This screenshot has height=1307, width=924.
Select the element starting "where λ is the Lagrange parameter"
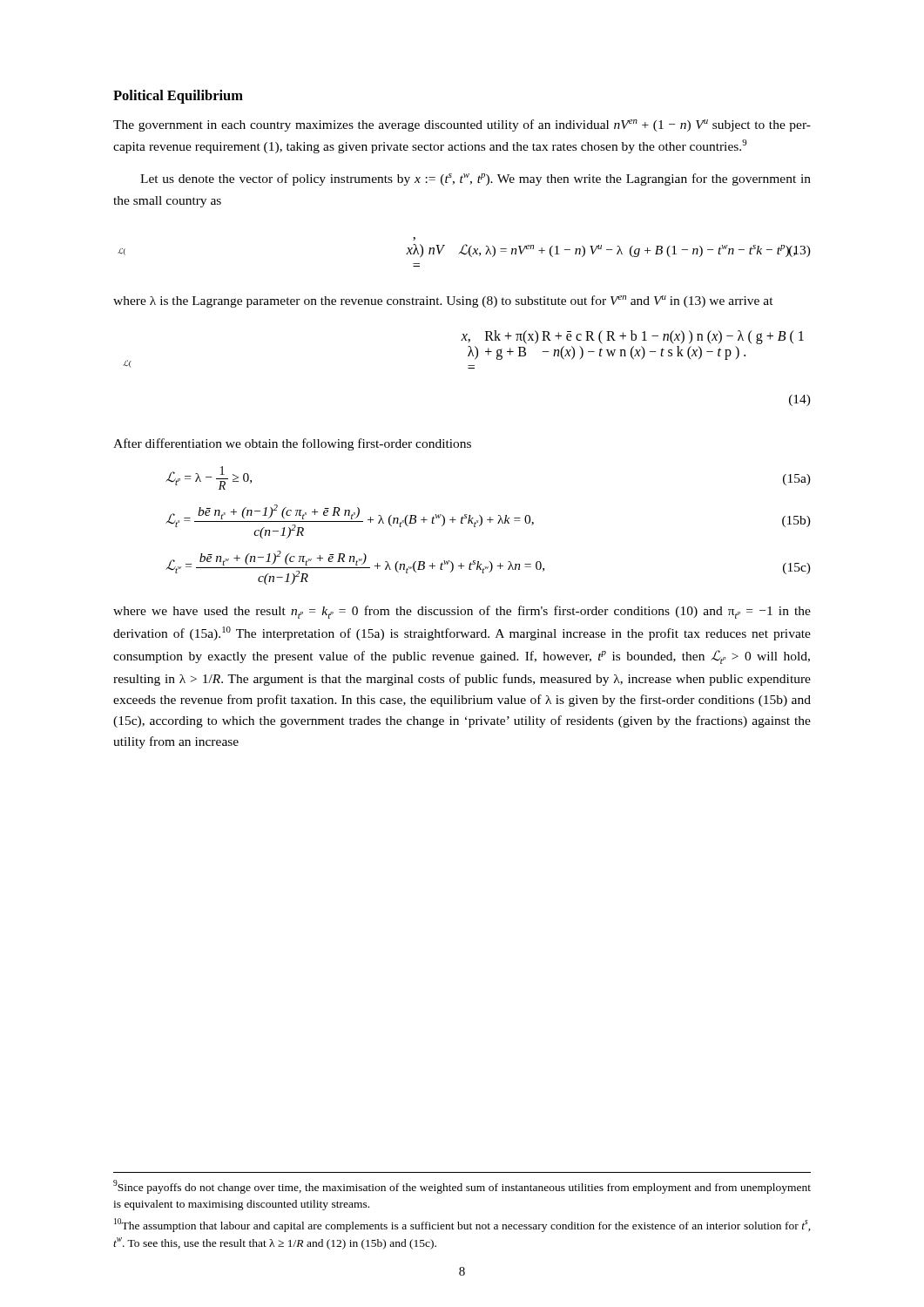point(443,299)
